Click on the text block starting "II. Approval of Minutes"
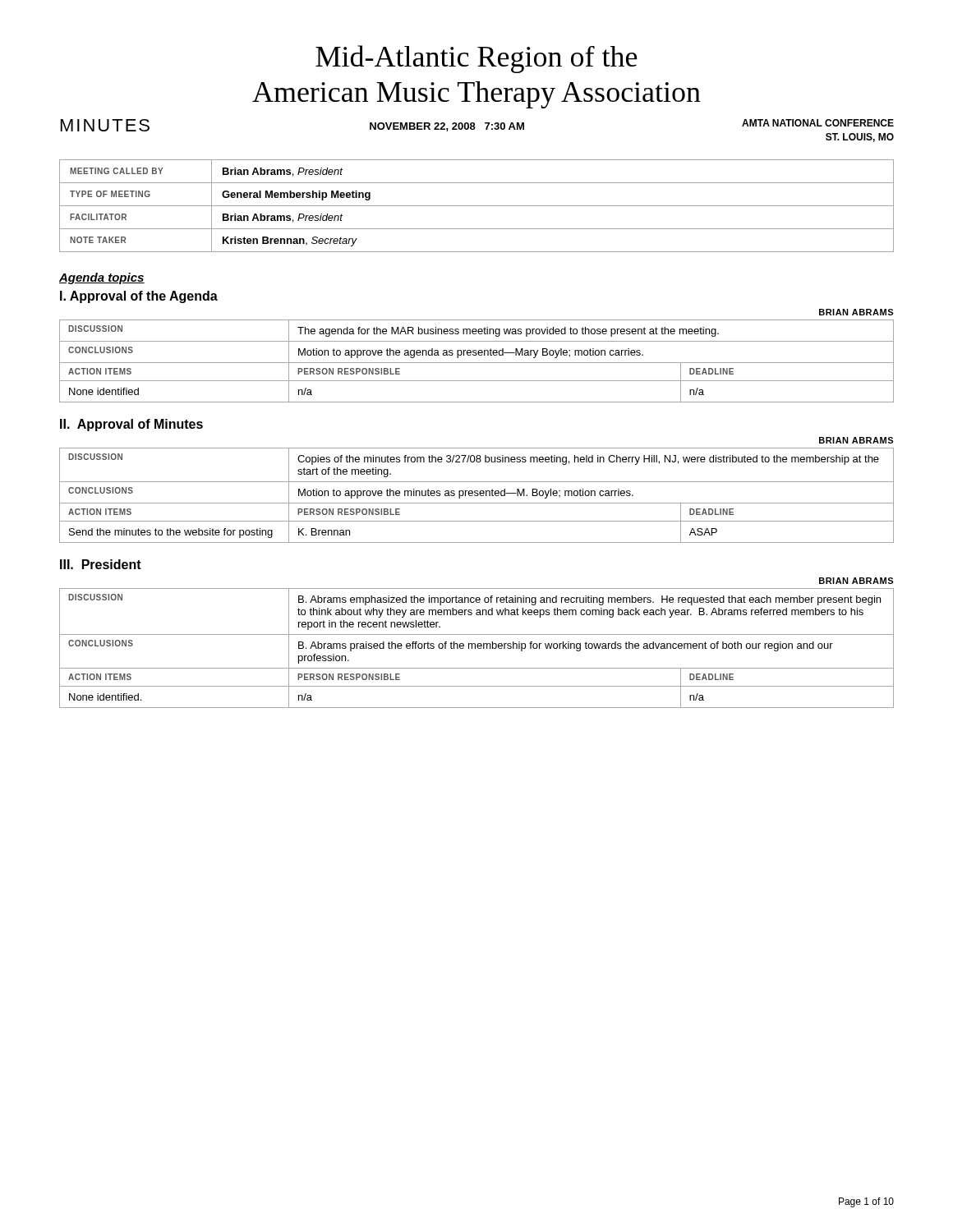The width and height of the screenshot is (953, 1232). pyautogui.click(x=131, y=424)
